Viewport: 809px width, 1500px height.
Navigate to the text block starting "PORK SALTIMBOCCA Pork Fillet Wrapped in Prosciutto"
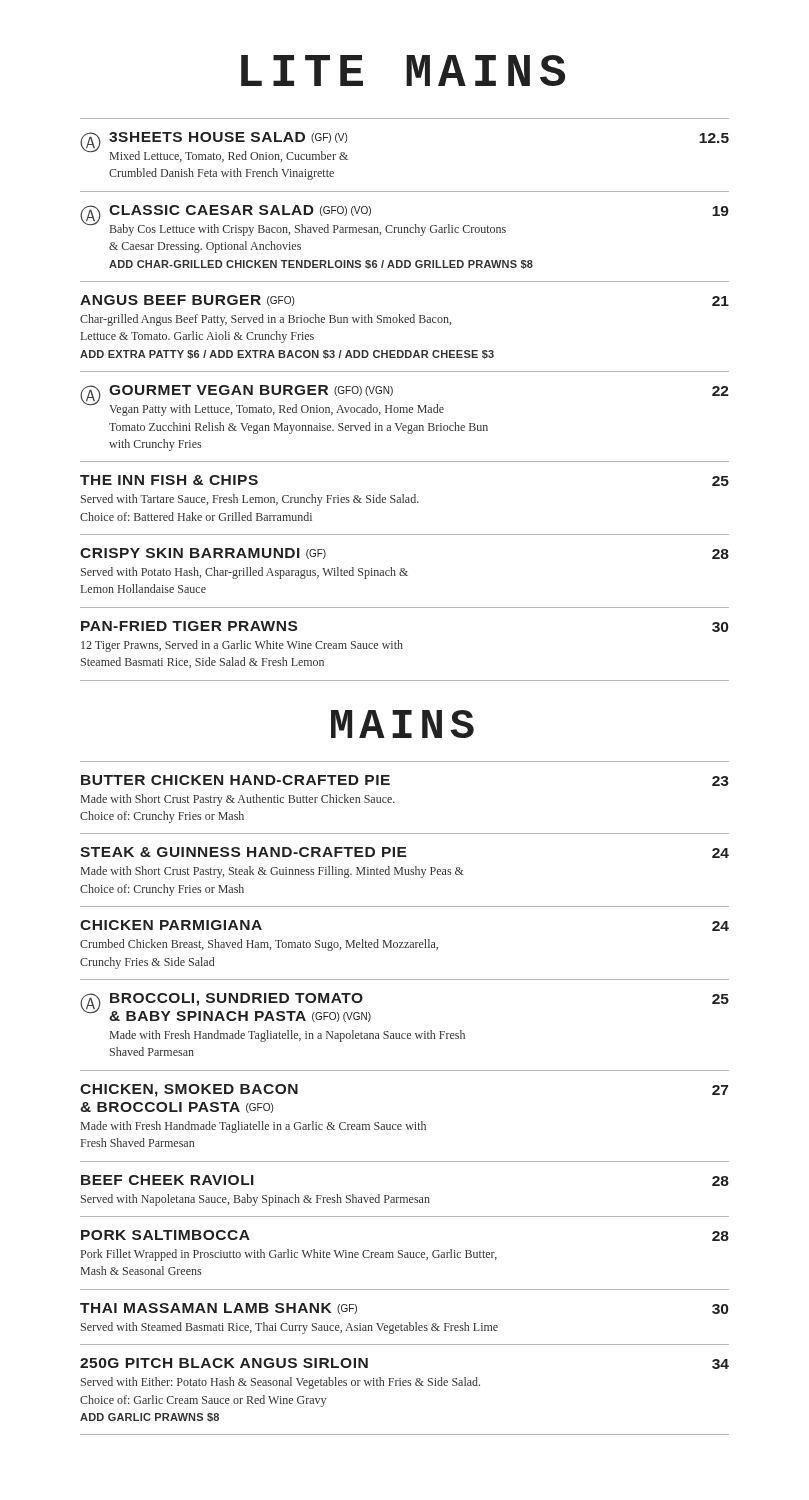click(404, 1253)
